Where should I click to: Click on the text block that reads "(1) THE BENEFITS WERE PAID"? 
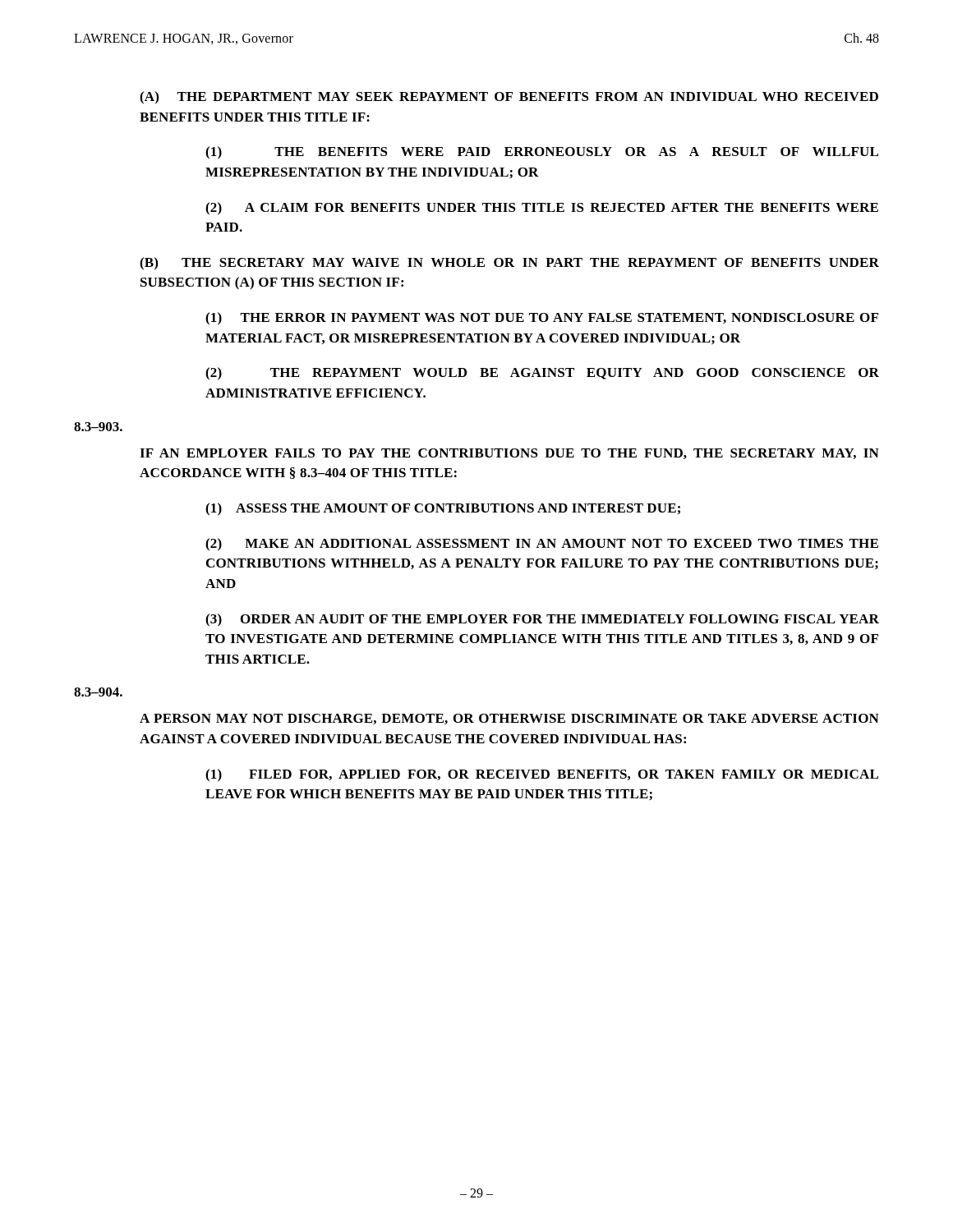(x=542, y=162)
